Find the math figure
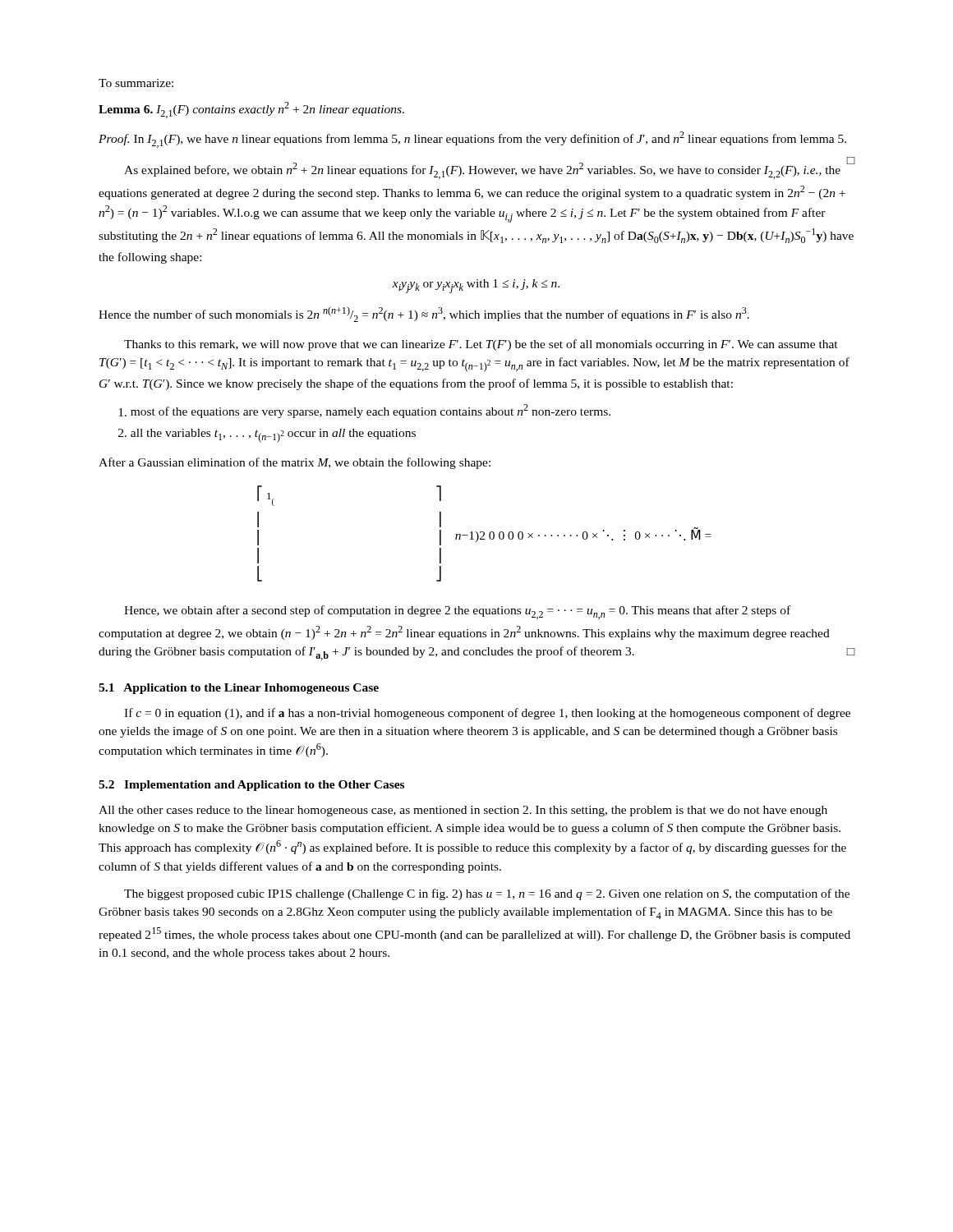Viewport: 953px width, 1232px height. (476, 536)
